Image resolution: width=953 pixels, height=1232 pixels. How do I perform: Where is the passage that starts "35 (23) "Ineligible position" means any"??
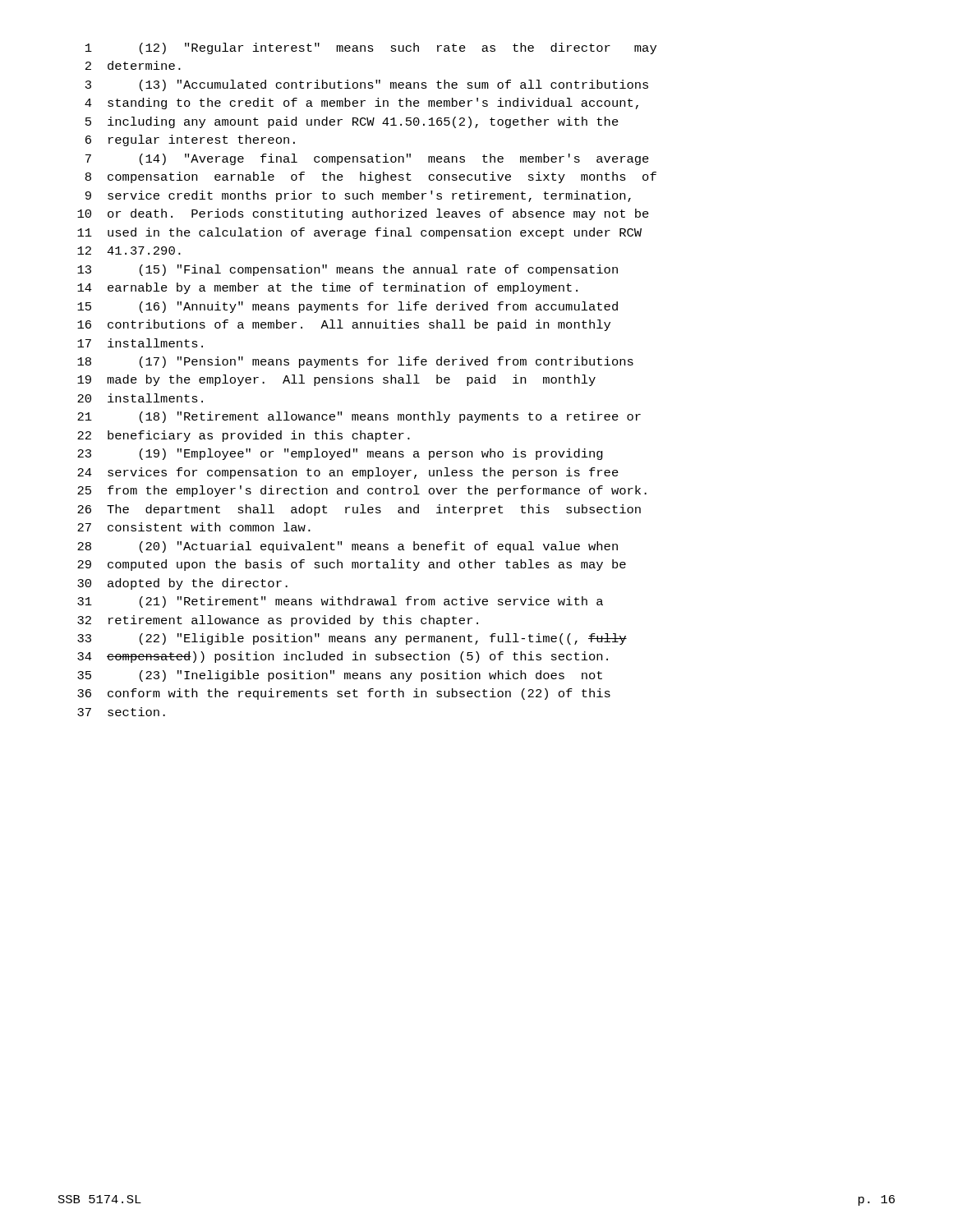click(x=476, y=695)
